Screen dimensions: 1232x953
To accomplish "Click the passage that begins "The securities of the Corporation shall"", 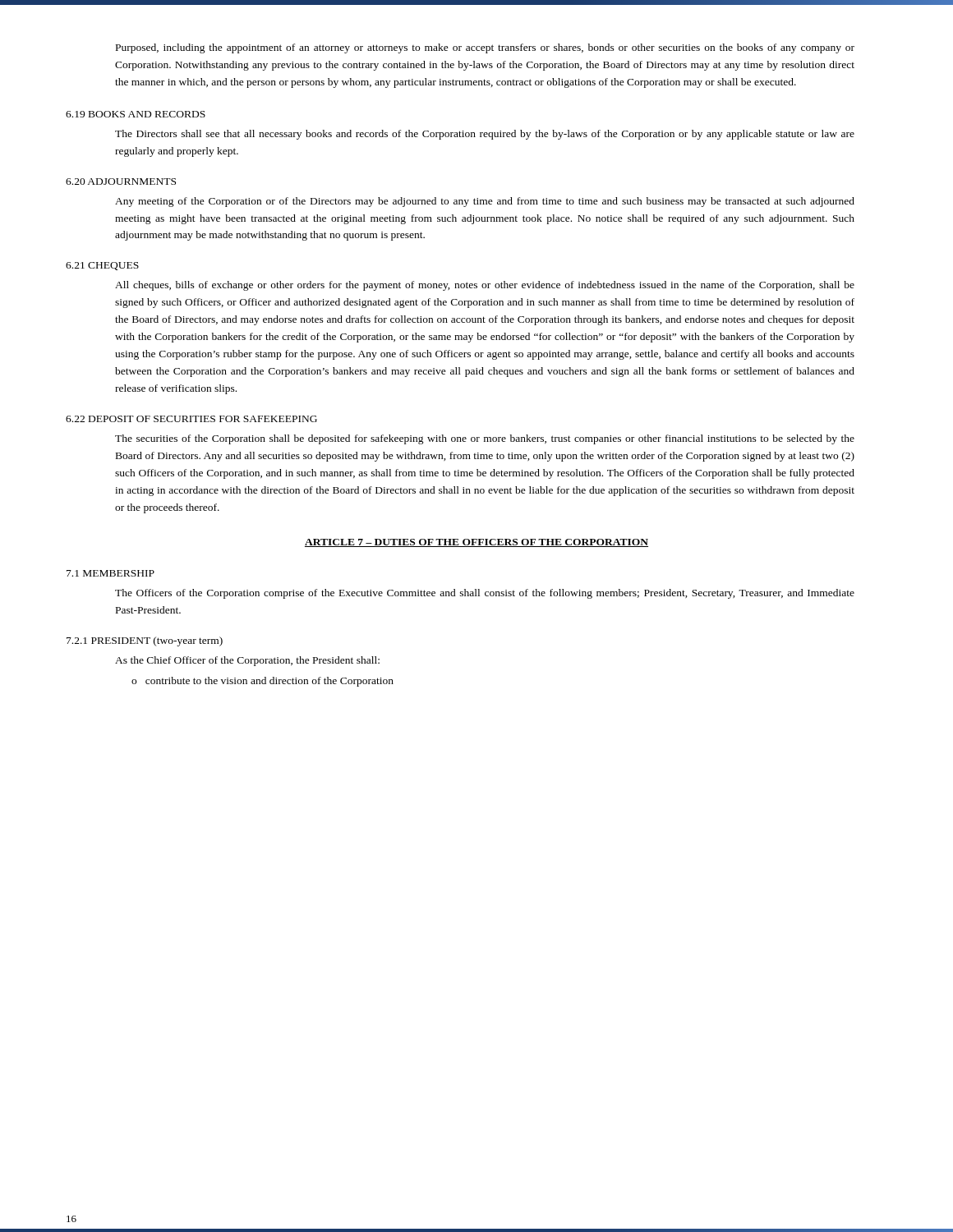I will (x=485, y=472).
